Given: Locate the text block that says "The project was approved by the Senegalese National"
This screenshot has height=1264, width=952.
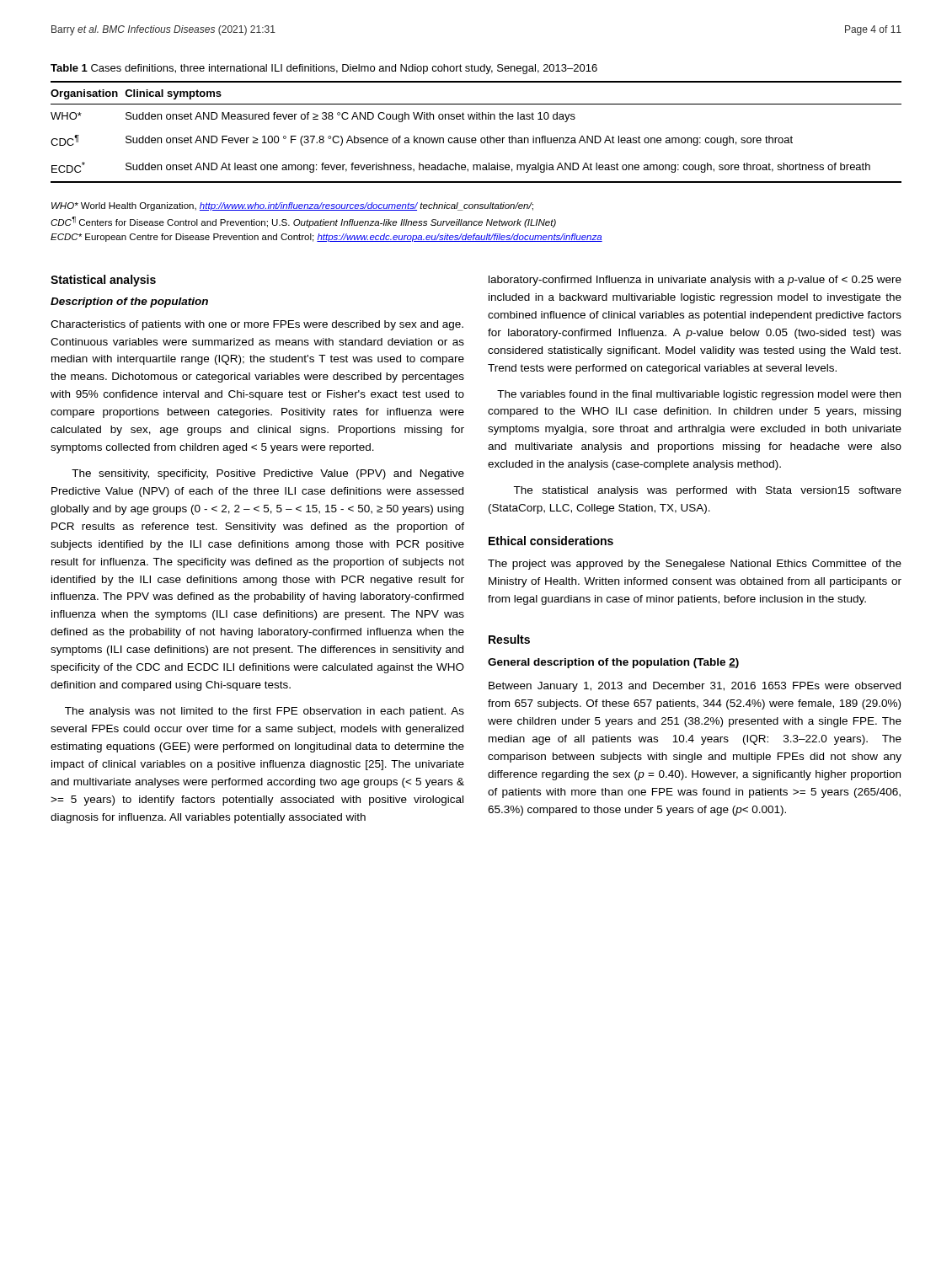Looking at the screenshot, I should coord(695,581).
